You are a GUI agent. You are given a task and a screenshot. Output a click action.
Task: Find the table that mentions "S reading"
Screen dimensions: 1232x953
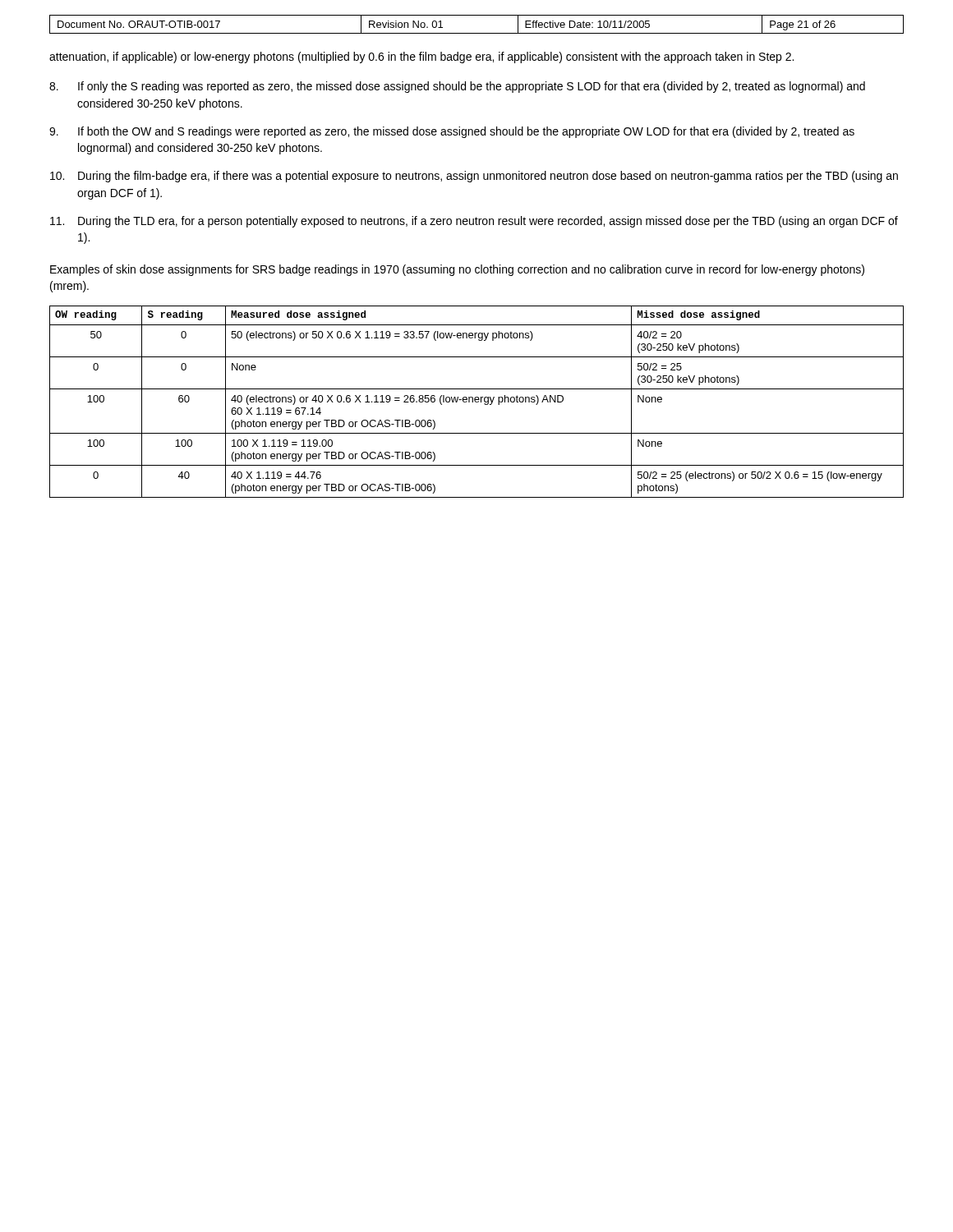click(x=476, y=402)
